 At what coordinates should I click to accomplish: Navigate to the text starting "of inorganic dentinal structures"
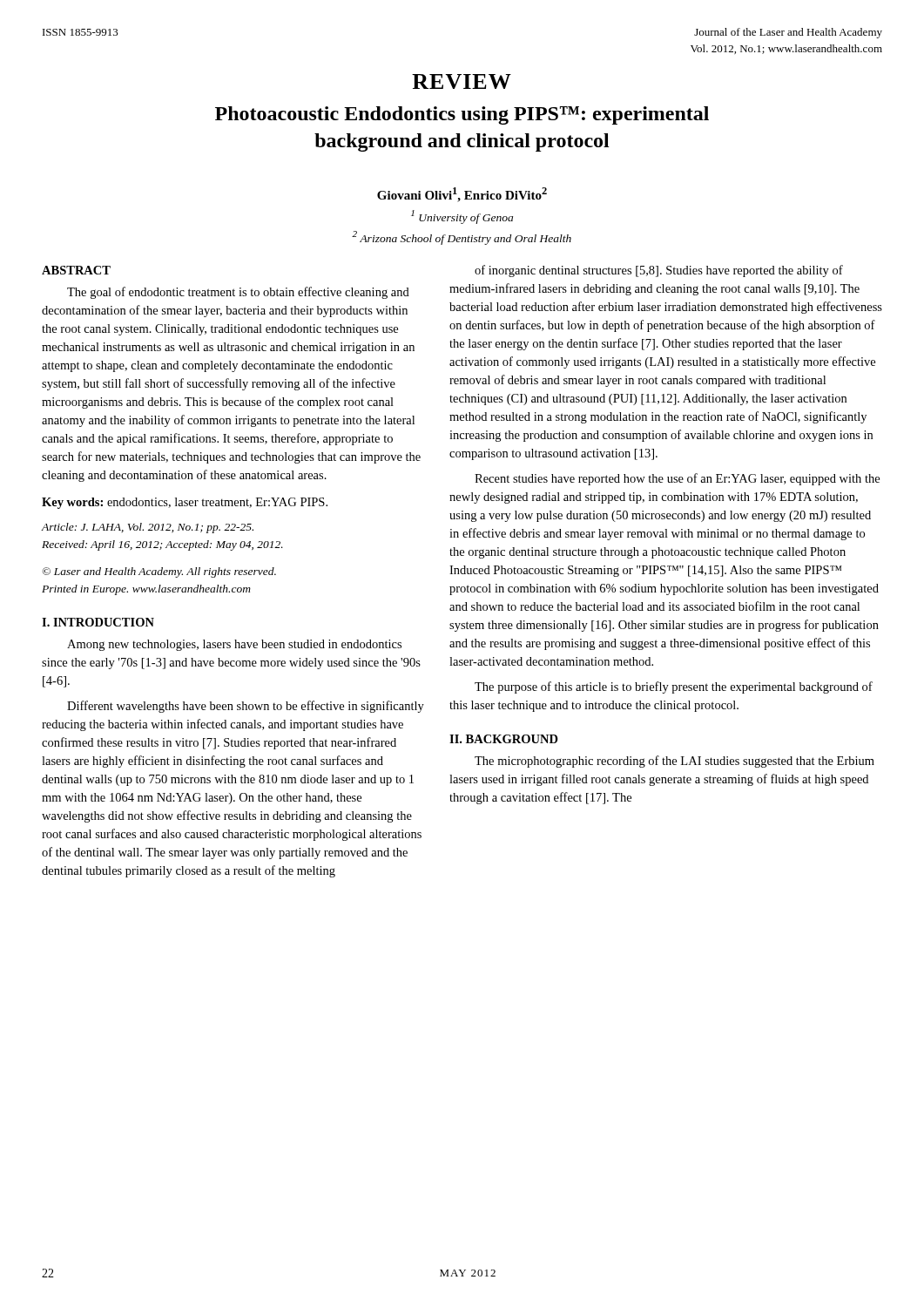click(666, 488)
